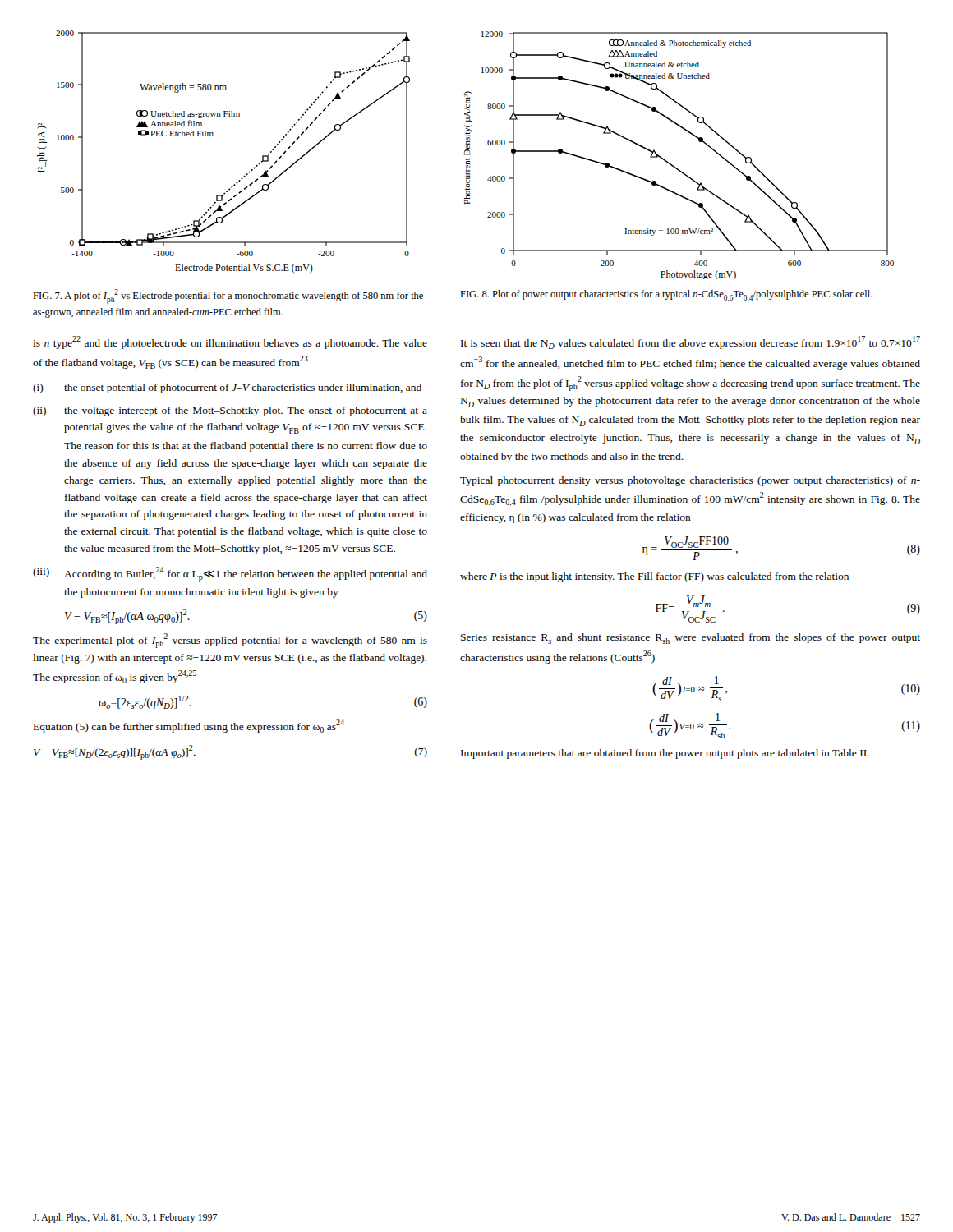Where does it say "V − VFB≈[ND/(2εoεsq)][Iph/(αA φo)]2. (7)"?
The width and height of the screenshot is (953, 1232).
click(114, 752)
